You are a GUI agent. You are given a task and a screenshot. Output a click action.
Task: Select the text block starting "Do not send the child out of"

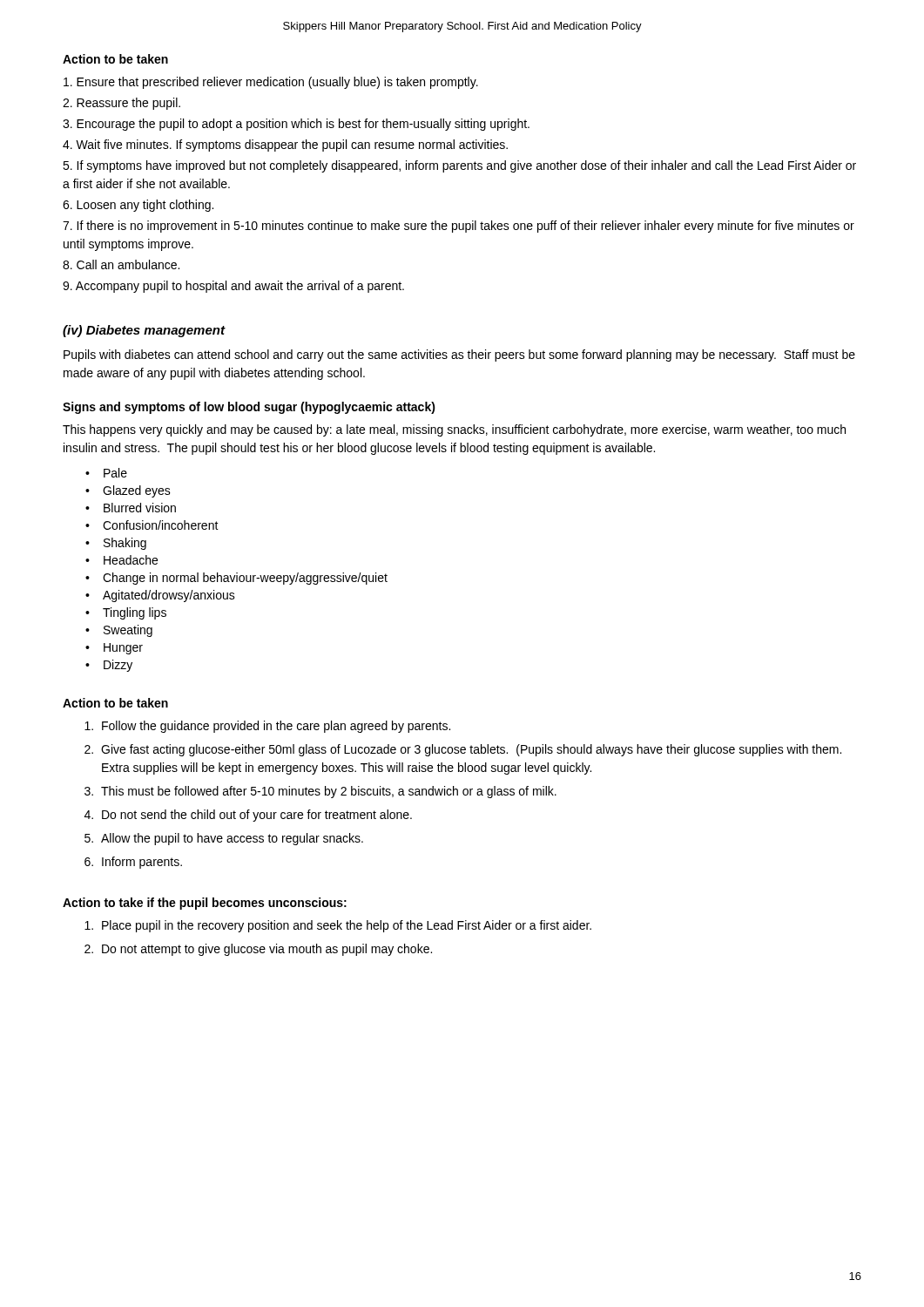coord(257,815)
